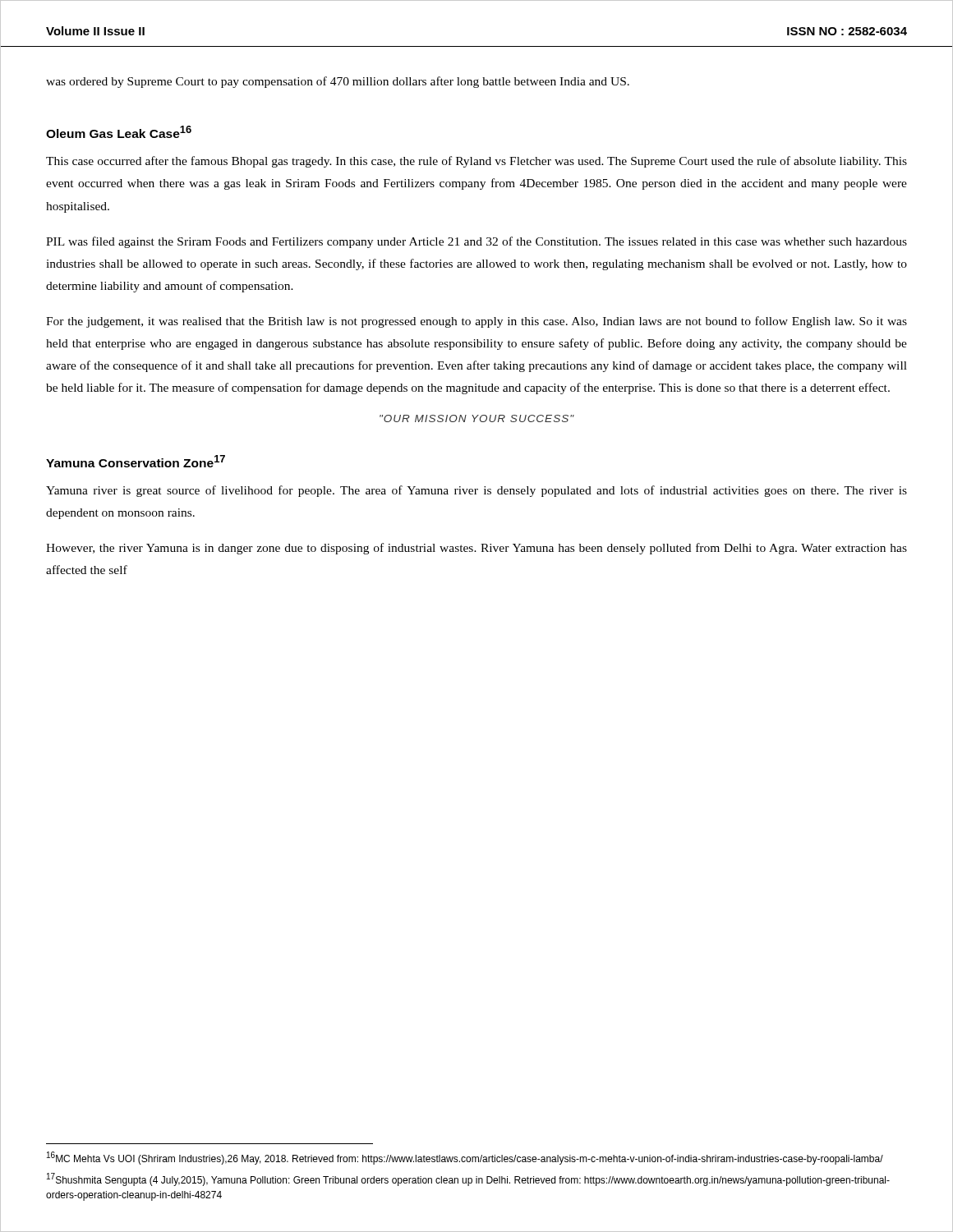
Task: Find the text block with the text "For the judgement, it was realised"
Action: coord(476,354)
